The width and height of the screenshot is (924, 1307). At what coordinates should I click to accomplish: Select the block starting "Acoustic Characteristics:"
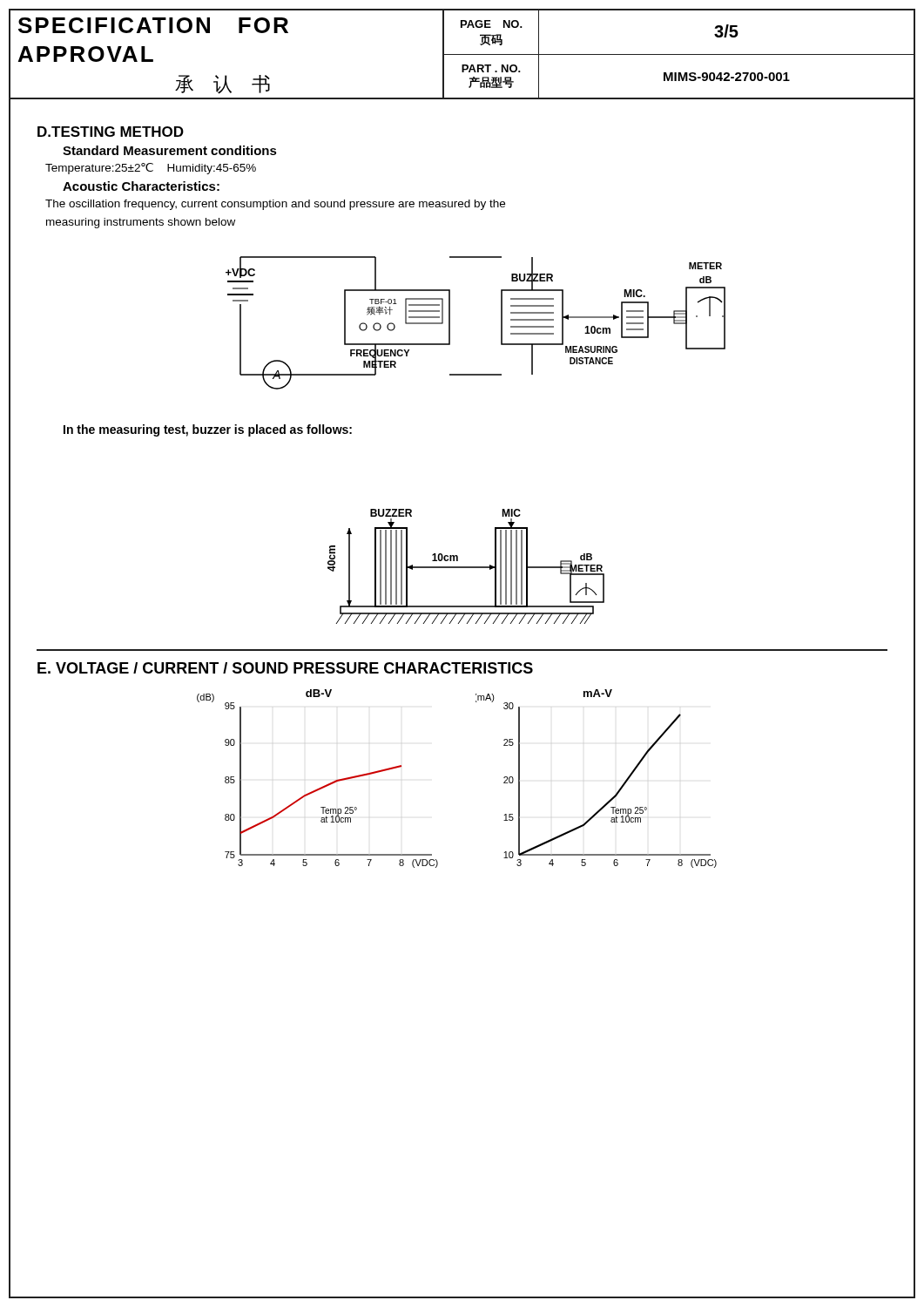[142, 186]
